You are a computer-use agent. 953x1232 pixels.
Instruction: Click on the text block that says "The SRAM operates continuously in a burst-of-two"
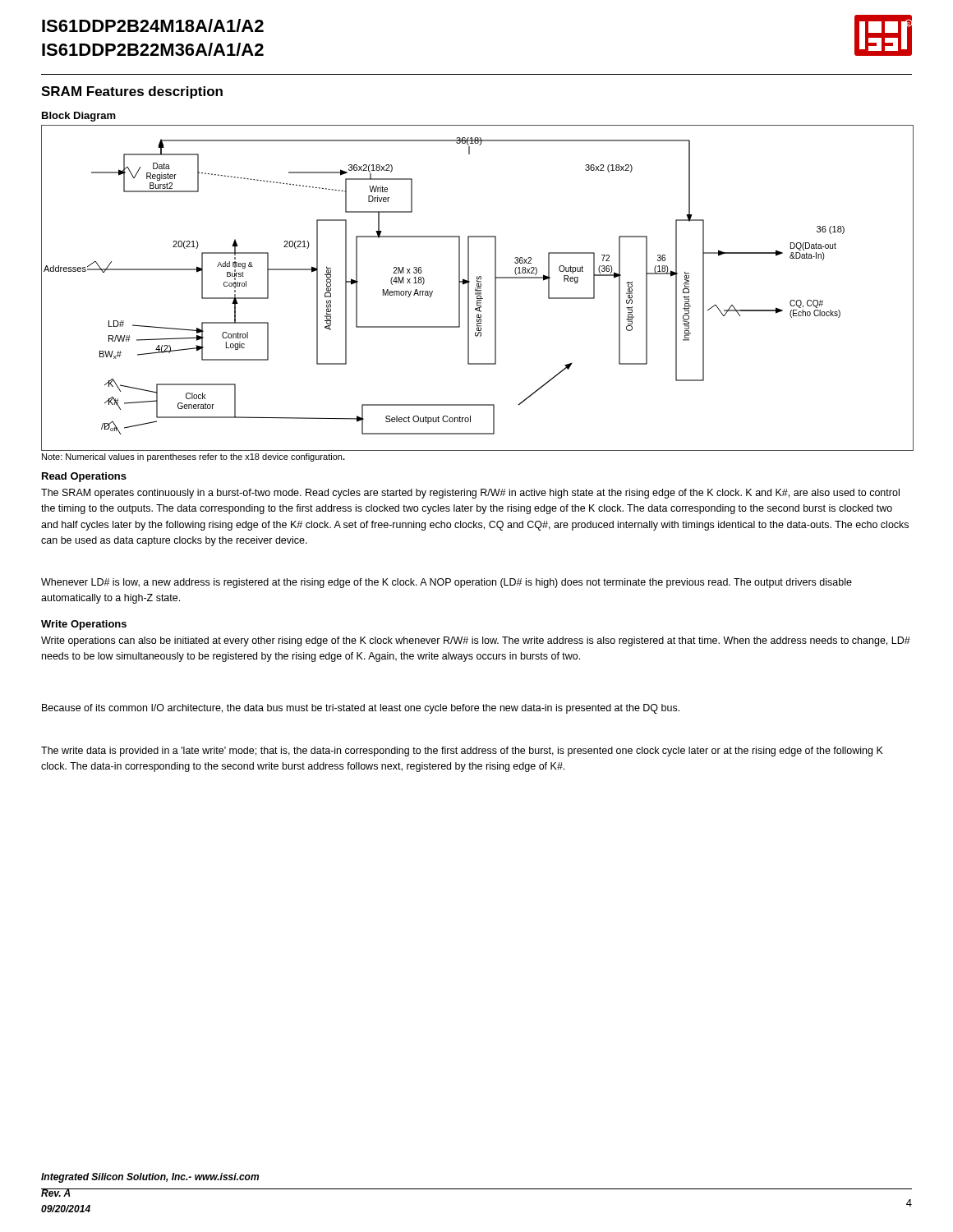[x=475, y=517]
